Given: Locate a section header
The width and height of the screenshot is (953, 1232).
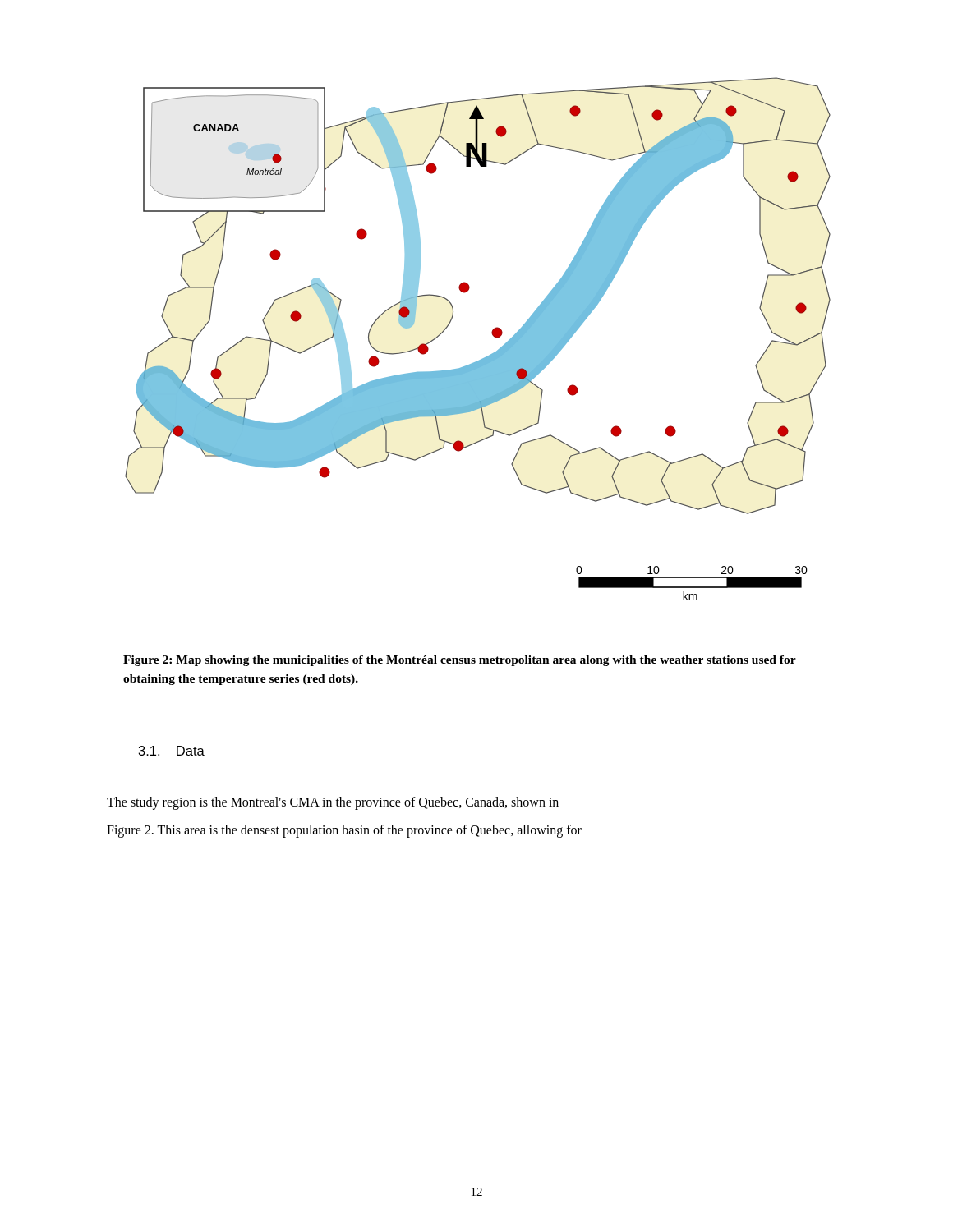Looking at the screenshot, I should [x=171, y=751].
